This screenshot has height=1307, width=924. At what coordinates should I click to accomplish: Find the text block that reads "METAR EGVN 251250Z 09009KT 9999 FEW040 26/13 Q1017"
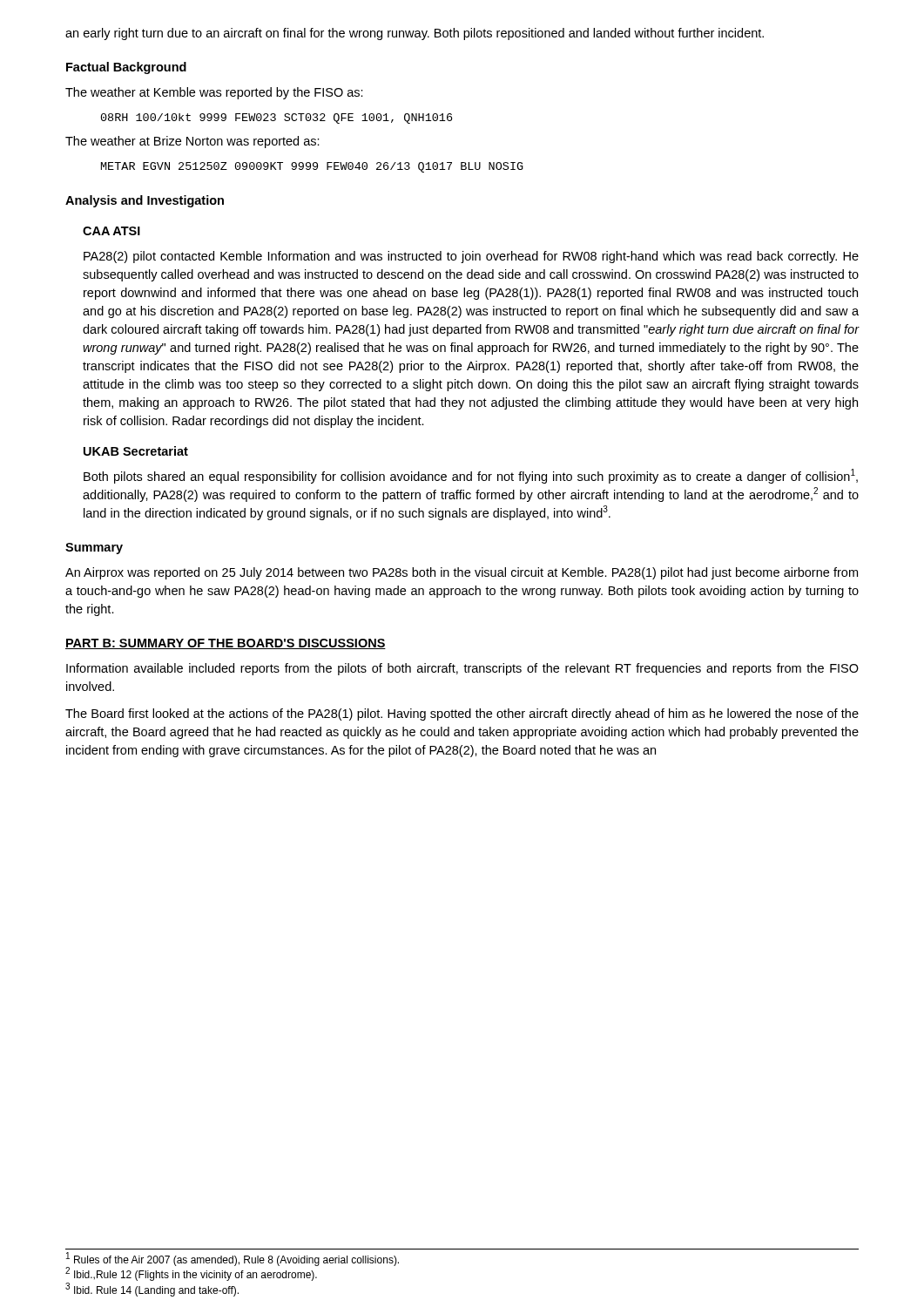click(x=479, y=168)
